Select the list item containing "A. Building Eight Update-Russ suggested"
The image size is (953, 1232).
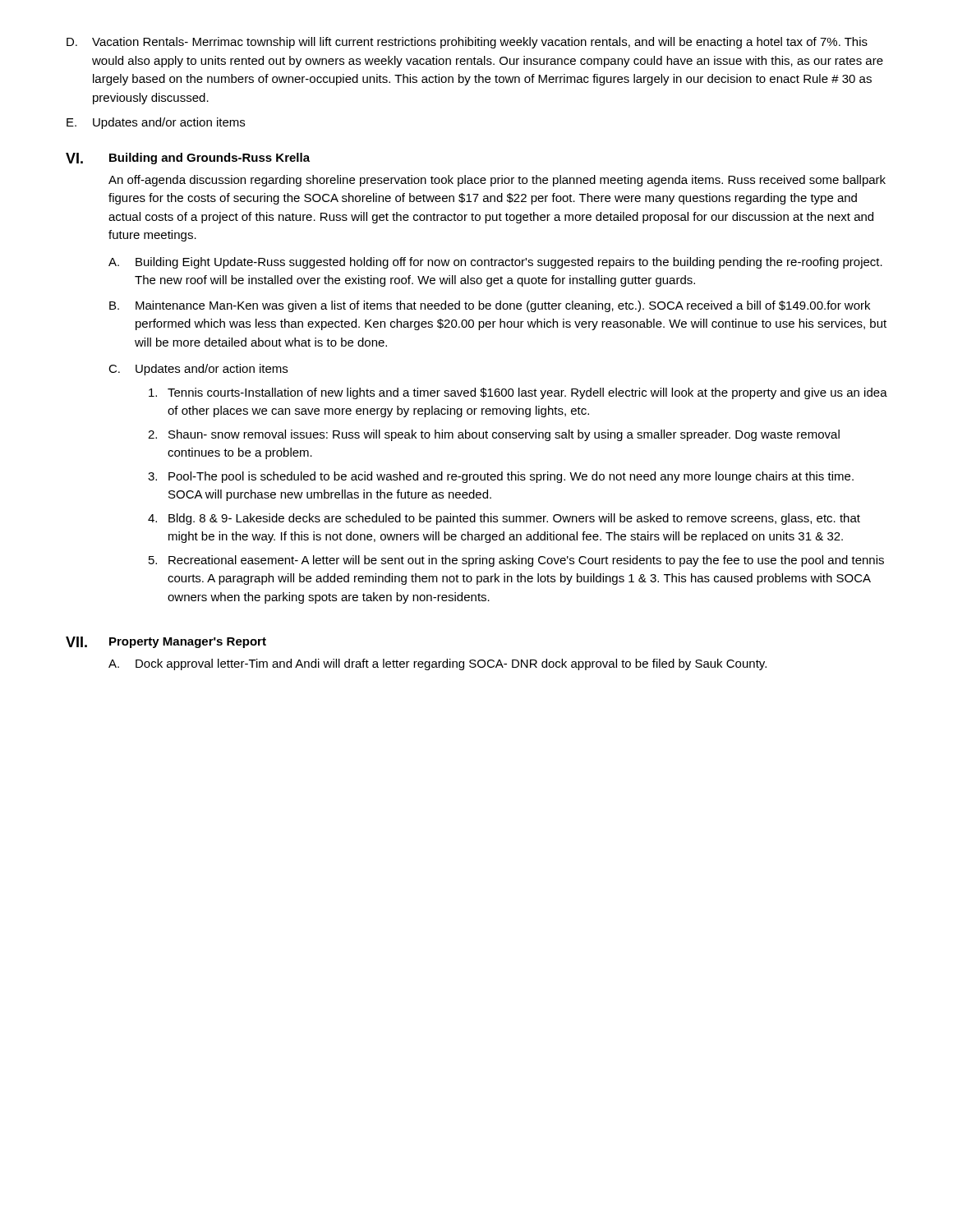click(498, 271)
